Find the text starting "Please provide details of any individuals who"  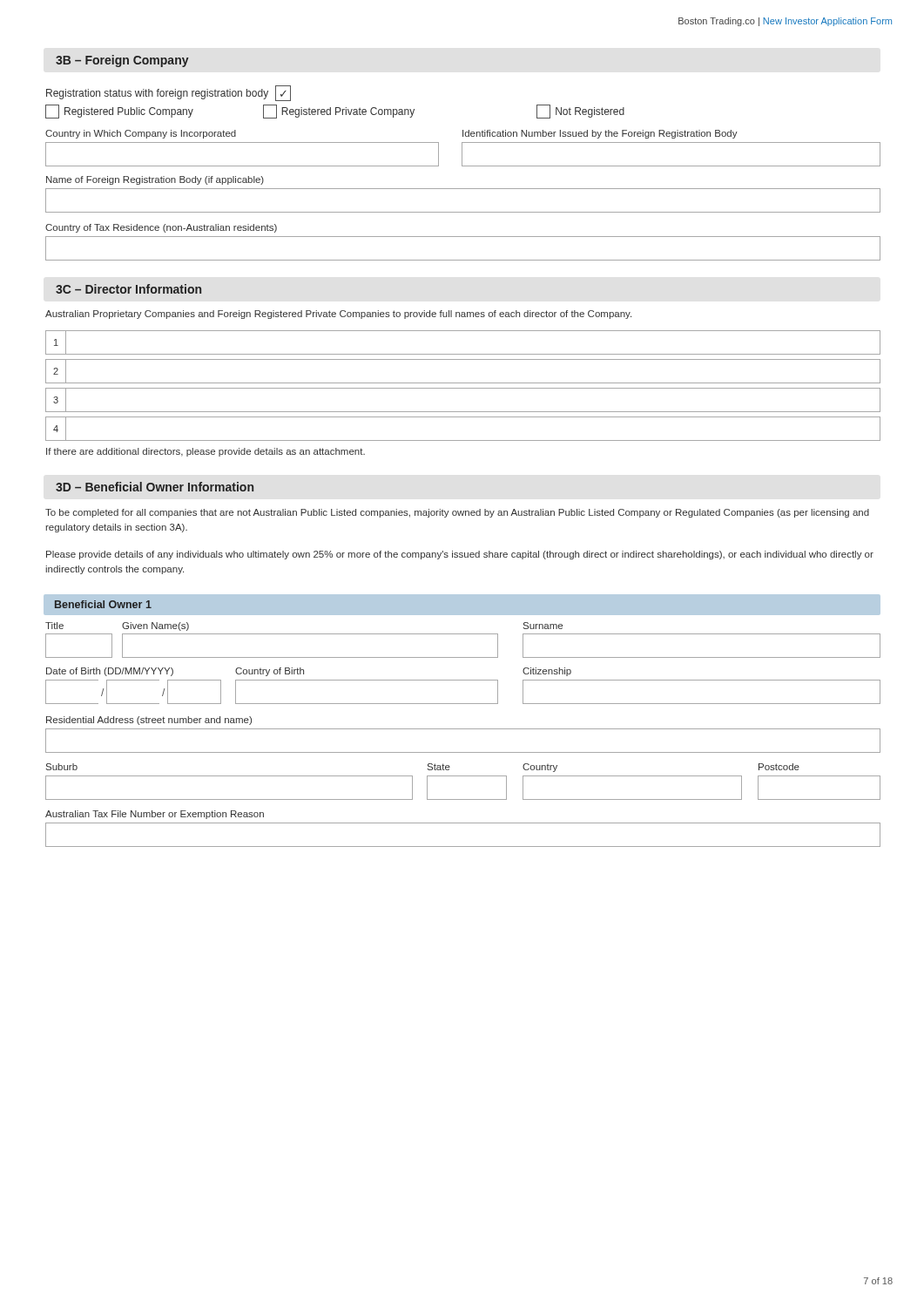(459, 562)
